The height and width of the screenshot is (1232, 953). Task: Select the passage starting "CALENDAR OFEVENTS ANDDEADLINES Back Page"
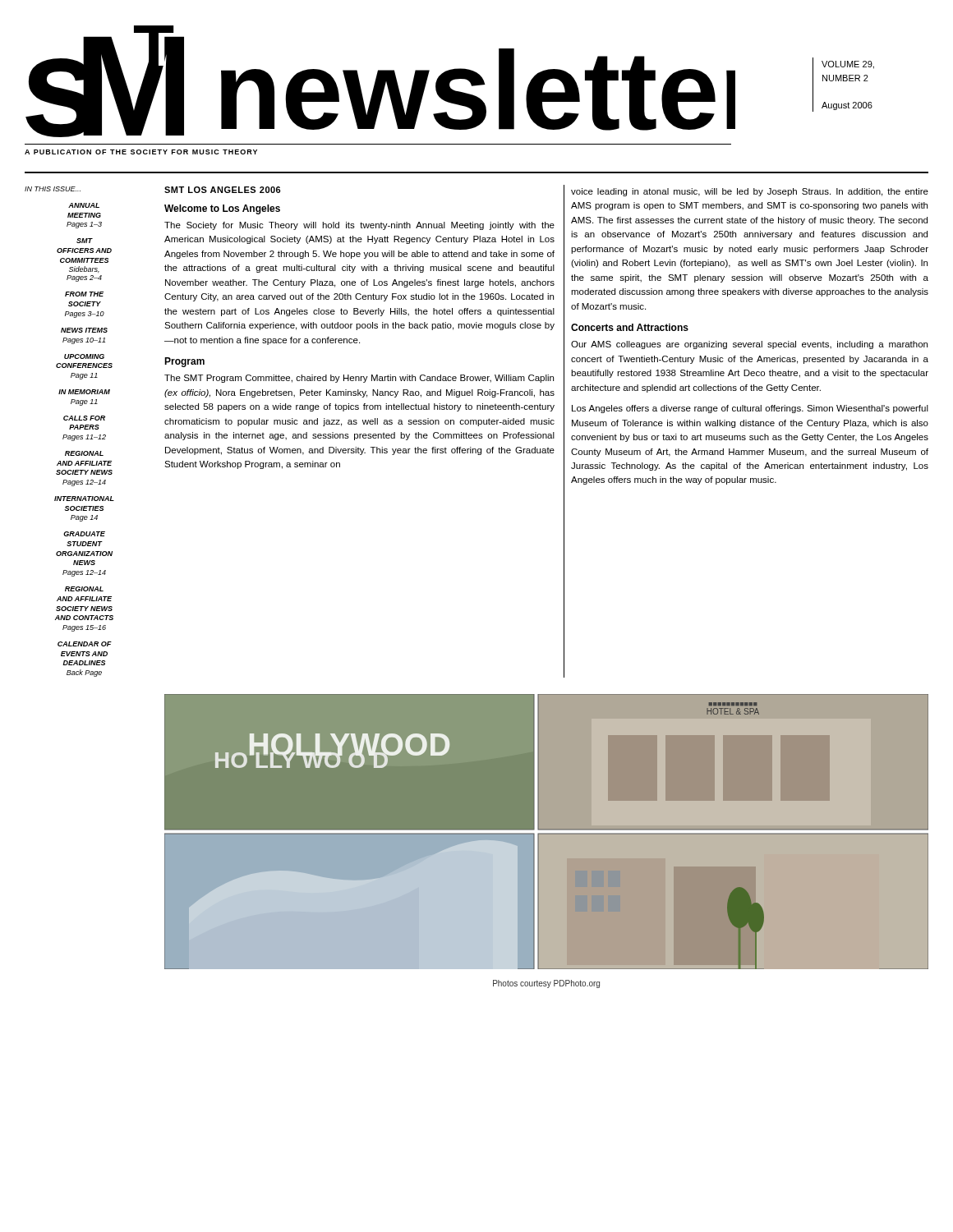84,658
